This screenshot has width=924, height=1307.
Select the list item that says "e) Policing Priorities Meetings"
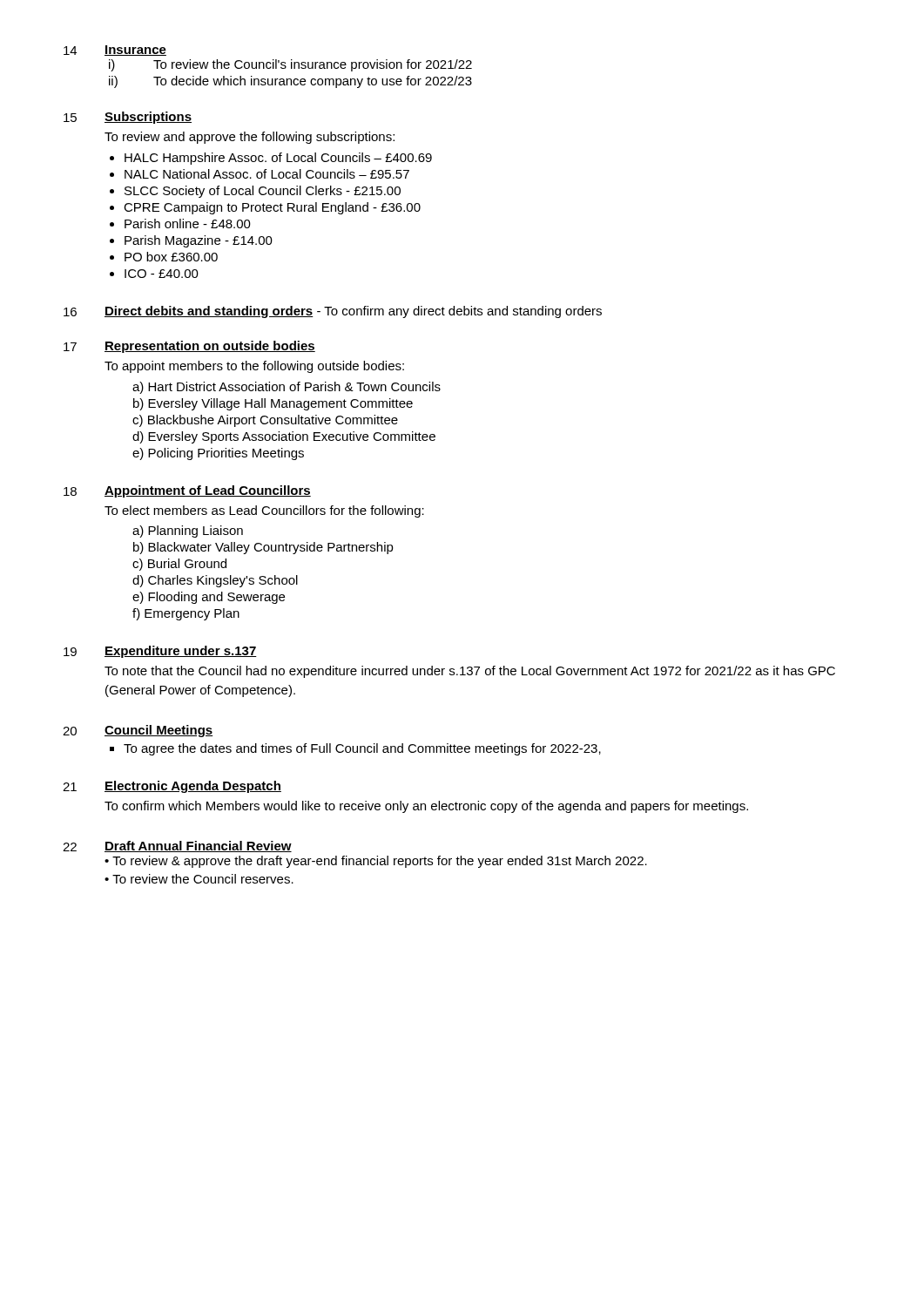pos(218,452)
